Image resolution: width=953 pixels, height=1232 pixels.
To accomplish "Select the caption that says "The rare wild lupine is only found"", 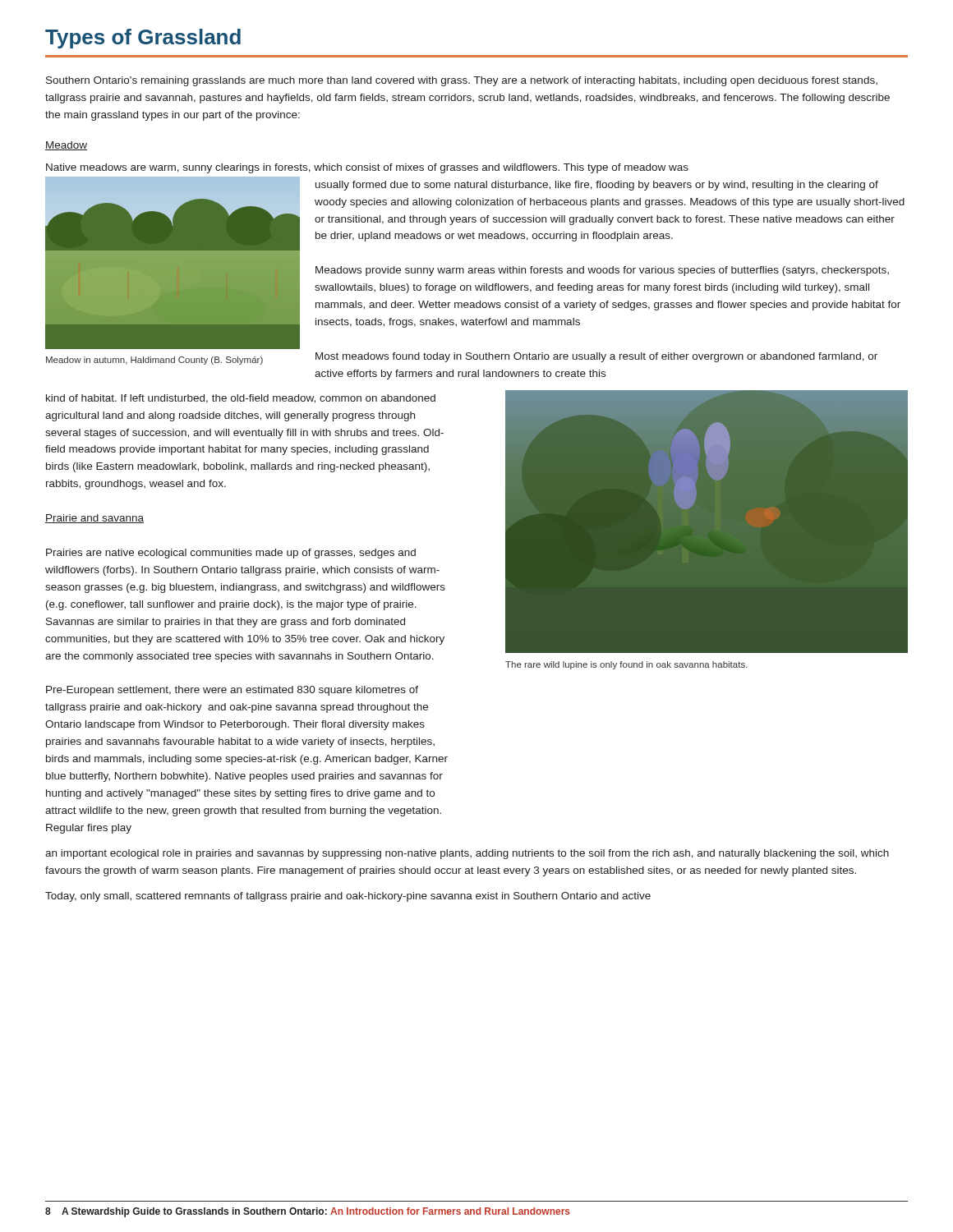I will click(x=627, y=664).
